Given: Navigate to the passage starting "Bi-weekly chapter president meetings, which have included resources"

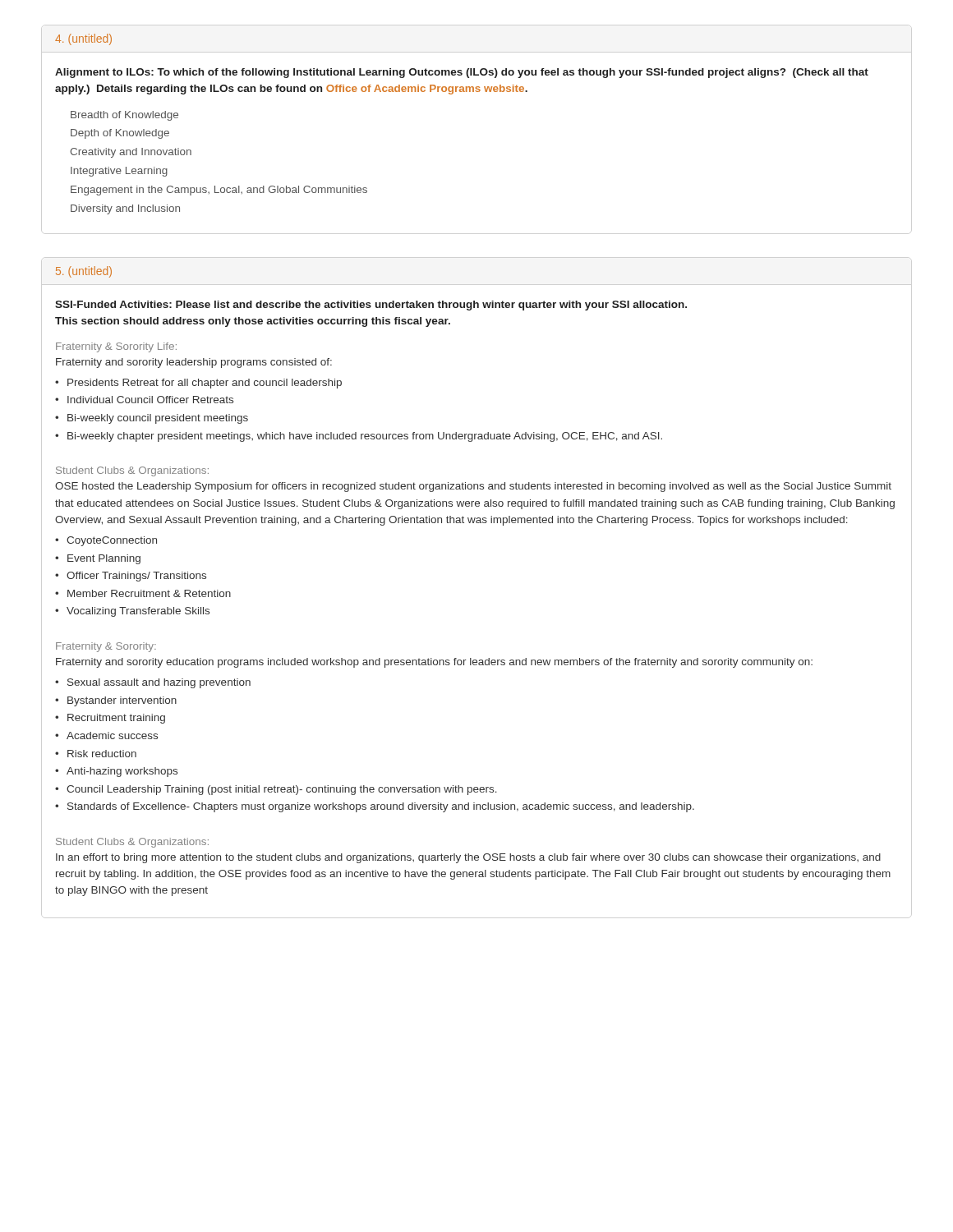Looking at the screenshot, I should tap(365, 435).
